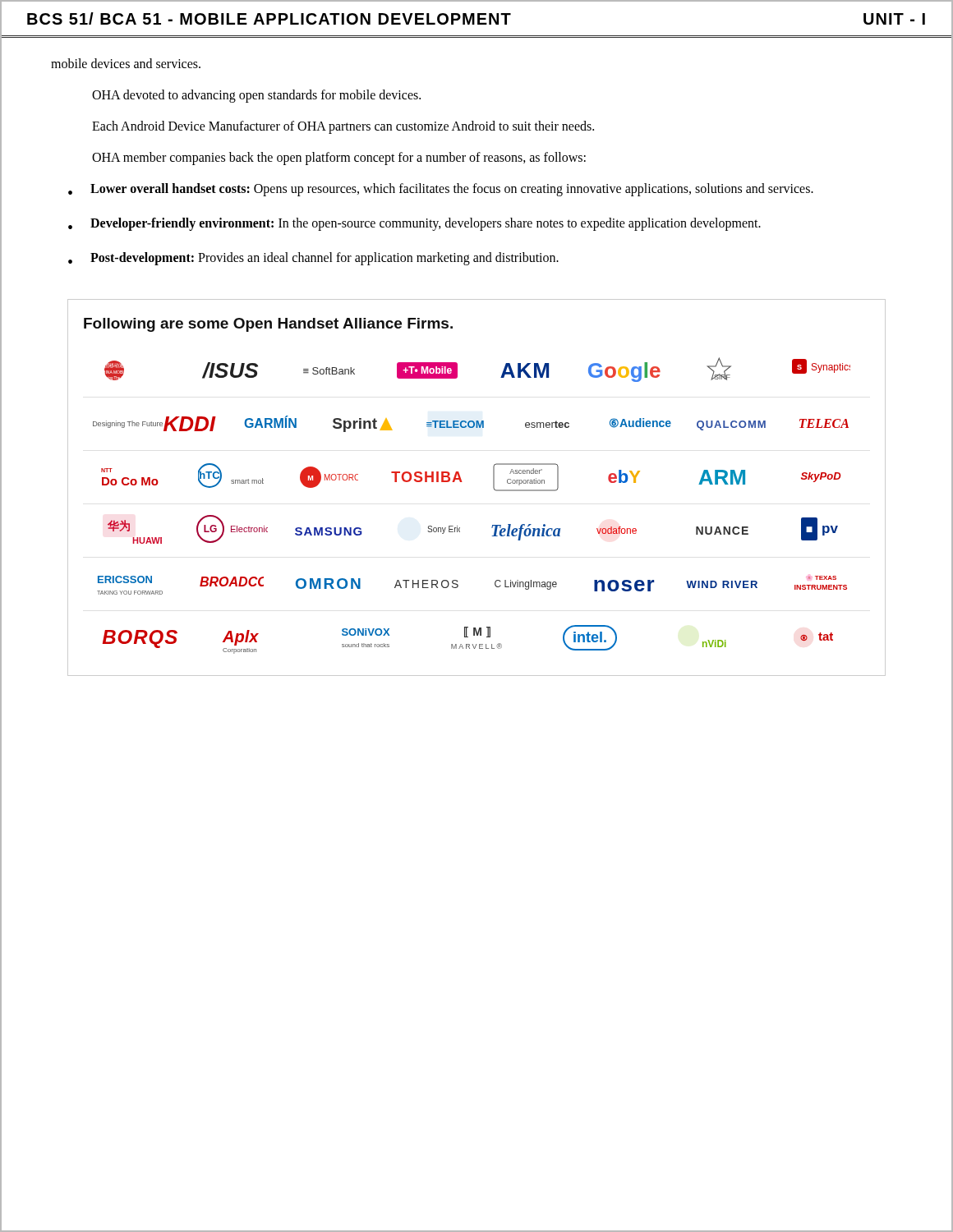Select the passage starting "mobile devices and"
953x1232 pixels.
pyautogui.click(x=126, y=64)
